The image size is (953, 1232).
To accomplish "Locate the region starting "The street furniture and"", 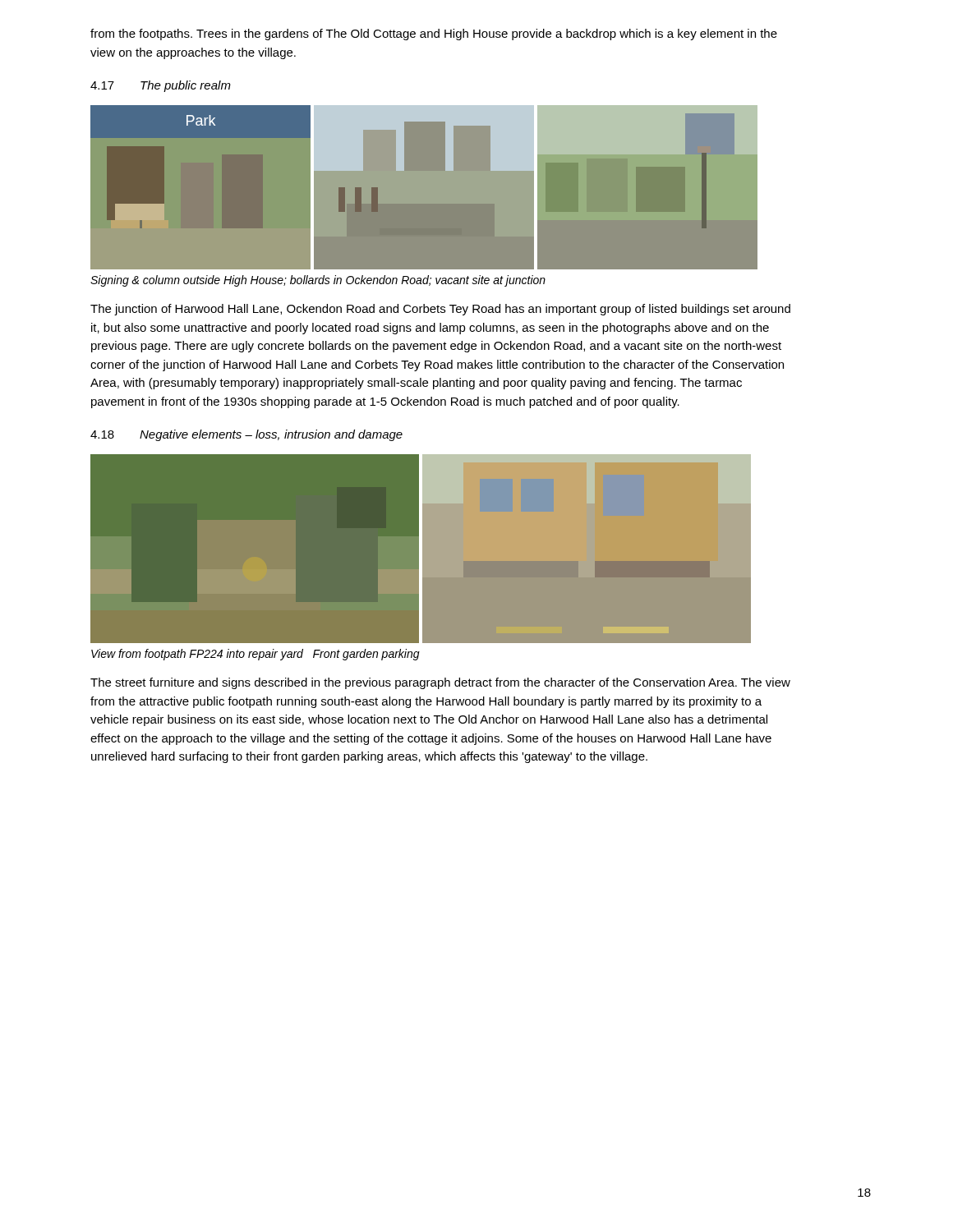I will pos(440,719).
